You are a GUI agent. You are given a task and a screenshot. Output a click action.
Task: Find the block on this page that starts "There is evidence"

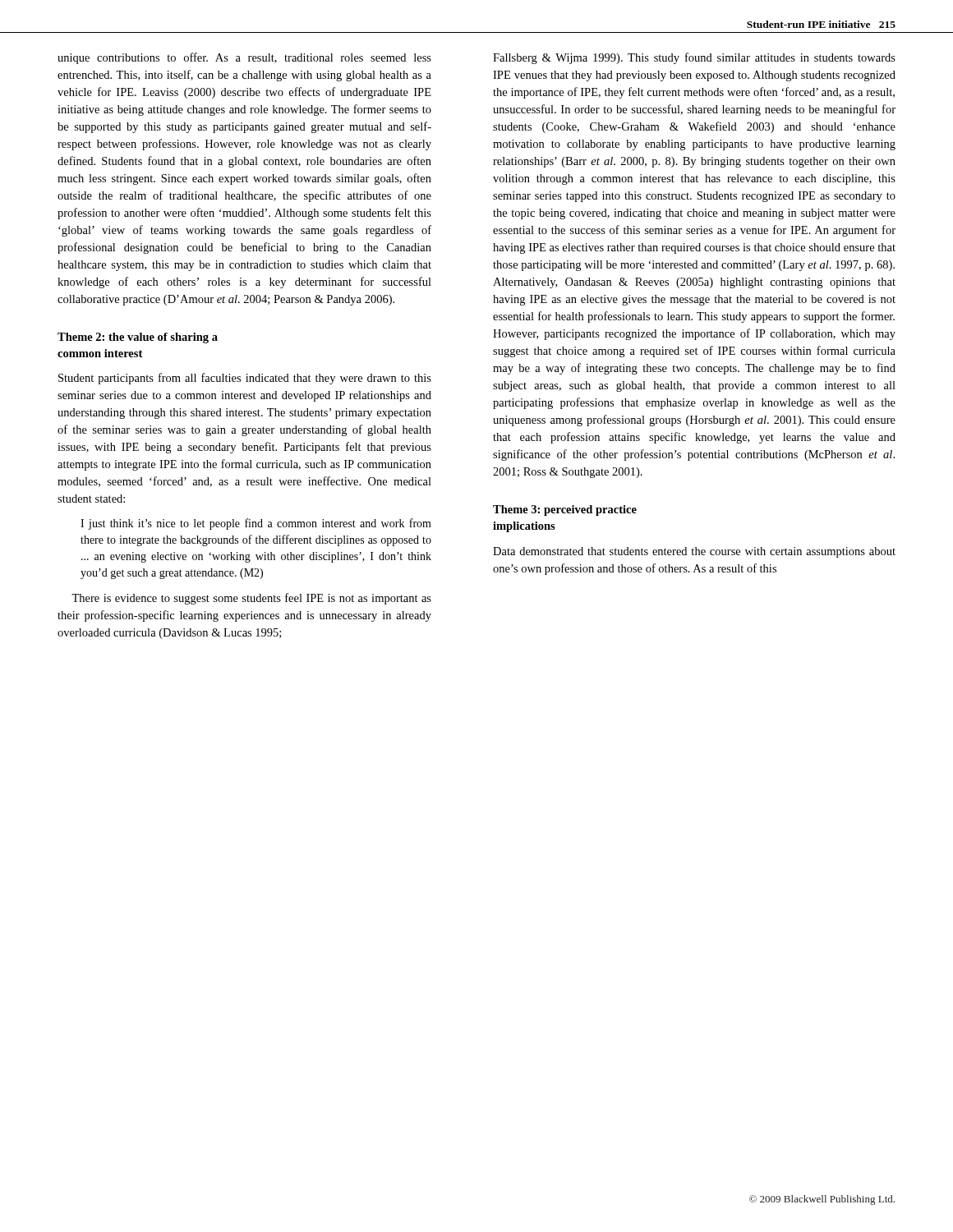coord(244,616)
